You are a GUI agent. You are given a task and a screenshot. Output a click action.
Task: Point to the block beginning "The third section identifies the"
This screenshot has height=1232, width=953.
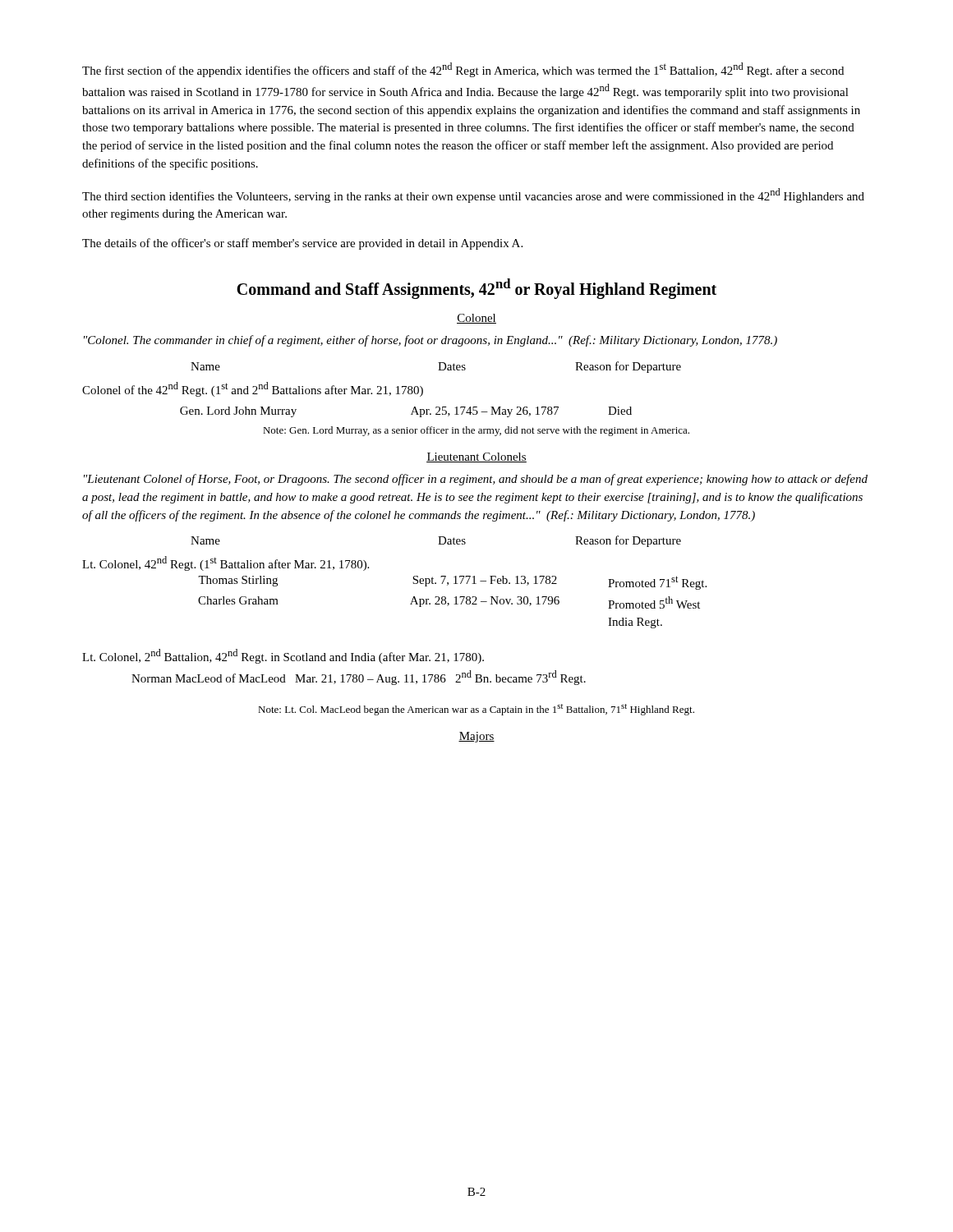click(x=476, y=204)
